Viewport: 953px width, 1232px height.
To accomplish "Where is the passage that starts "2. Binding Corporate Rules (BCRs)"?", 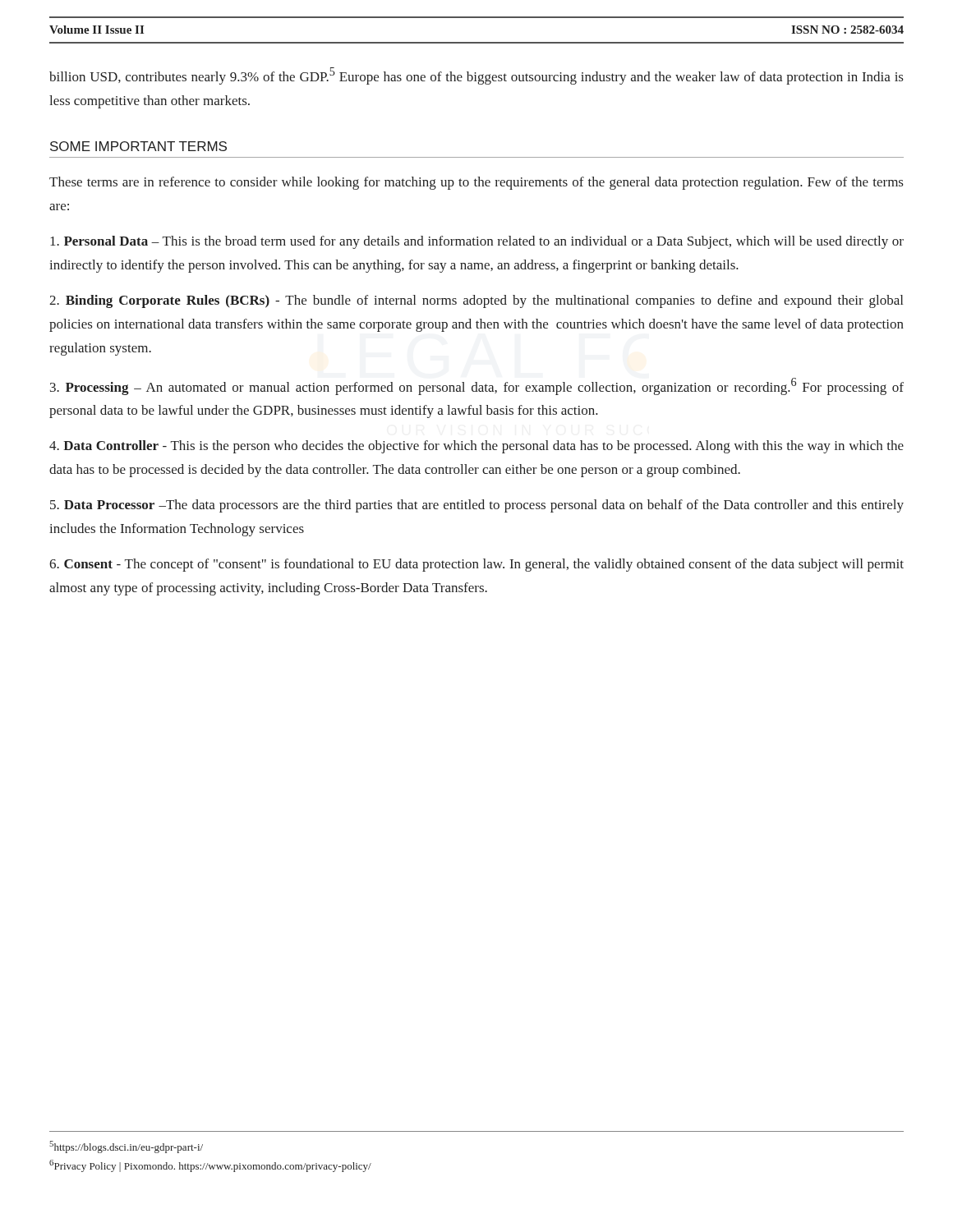I will tap(476, 324).
